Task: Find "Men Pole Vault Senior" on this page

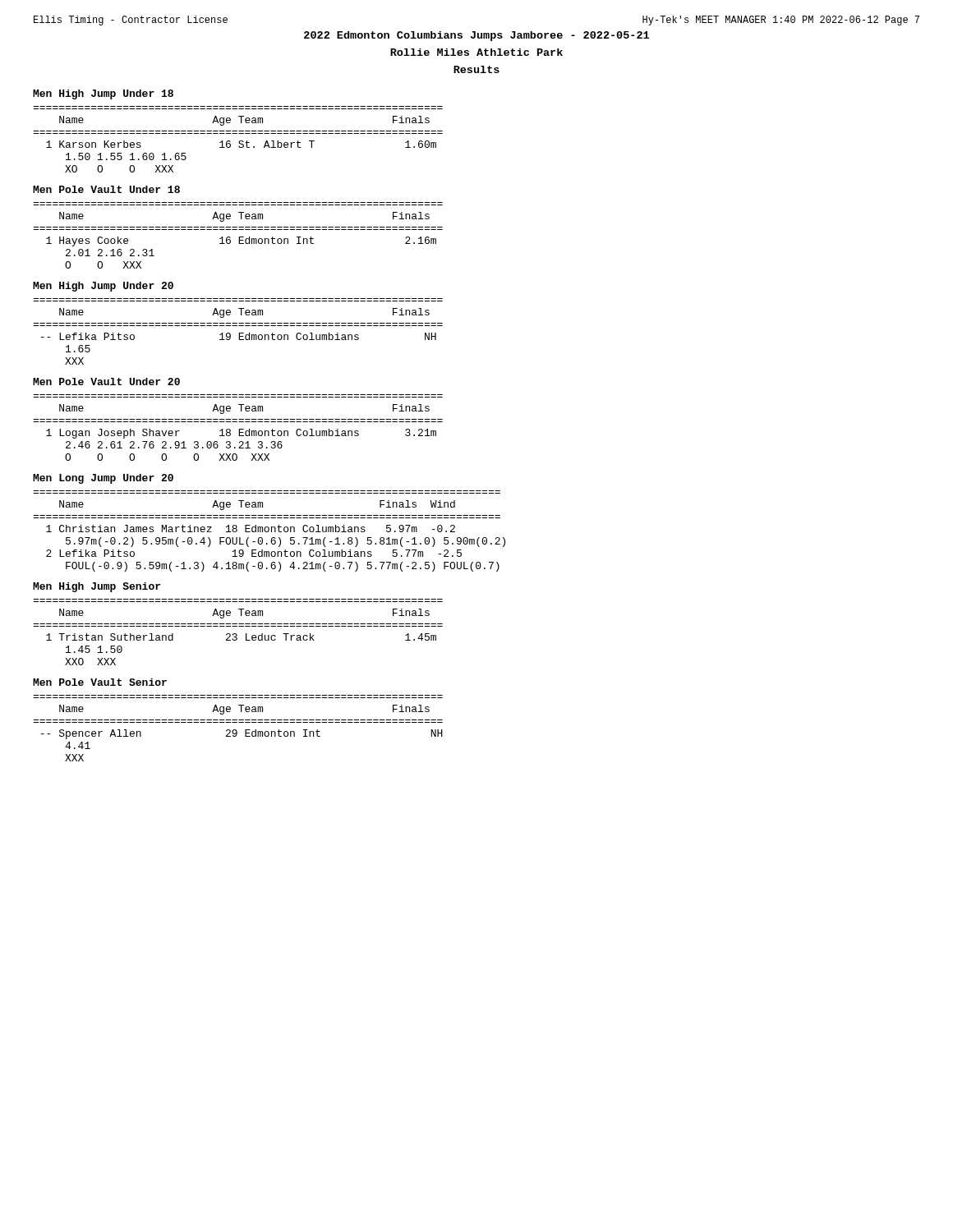Action: [100, 683]
